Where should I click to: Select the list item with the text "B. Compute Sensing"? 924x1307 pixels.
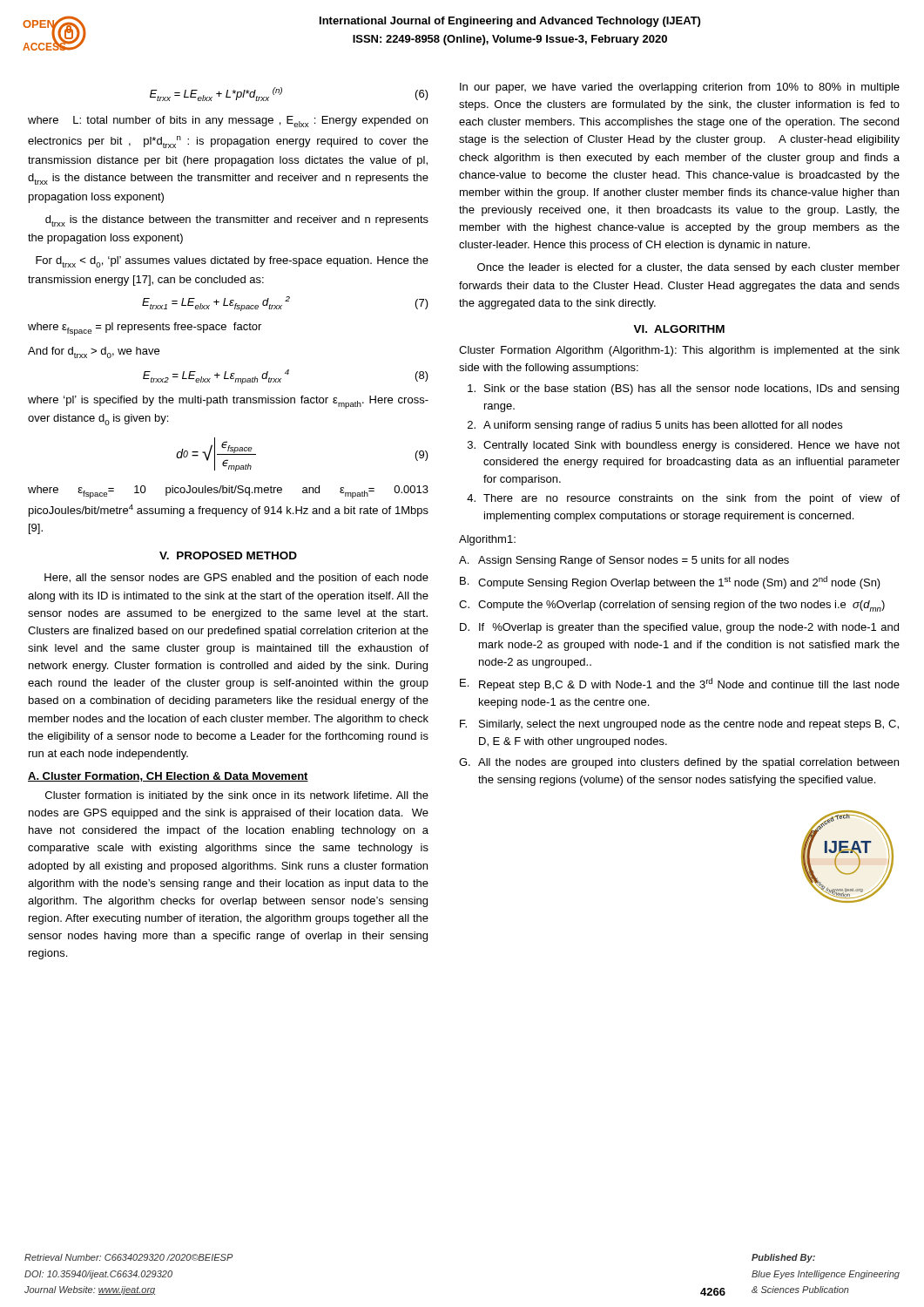tap(670, 583)
